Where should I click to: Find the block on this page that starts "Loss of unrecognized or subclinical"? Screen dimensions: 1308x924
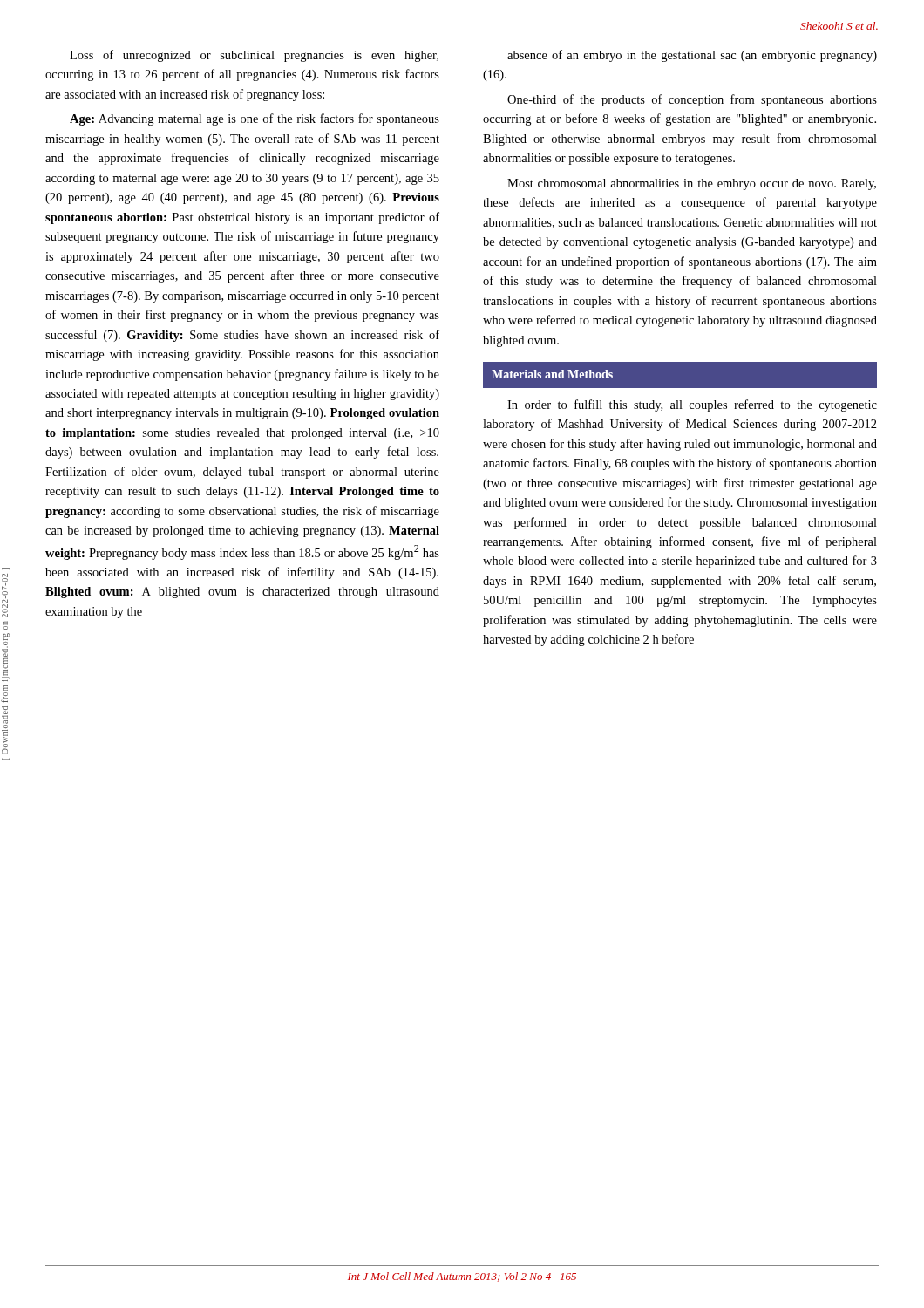click(x=242, y=75)
